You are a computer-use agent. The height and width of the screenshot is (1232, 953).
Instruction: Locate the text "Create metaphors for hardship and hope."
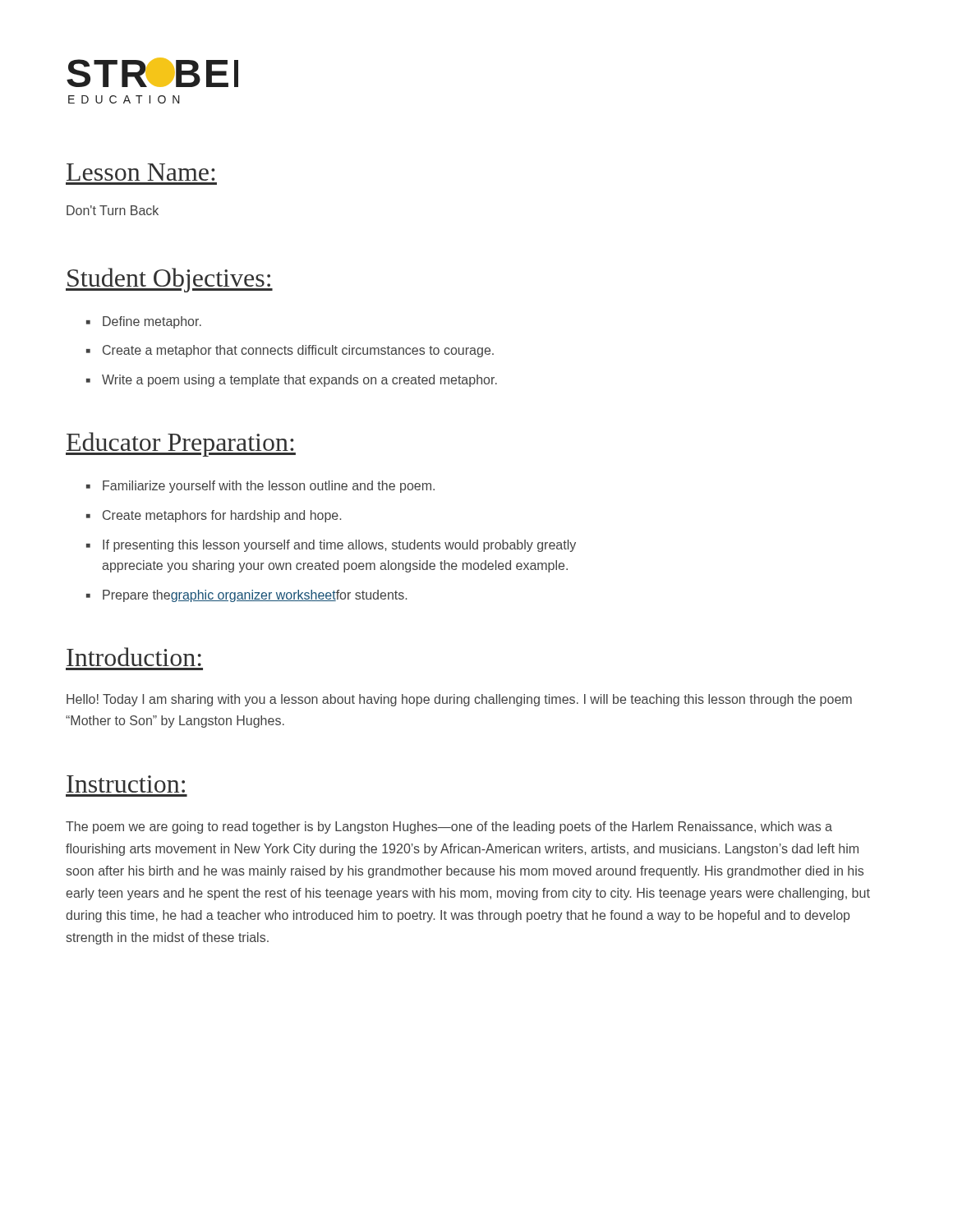click(x=222, y=515)
